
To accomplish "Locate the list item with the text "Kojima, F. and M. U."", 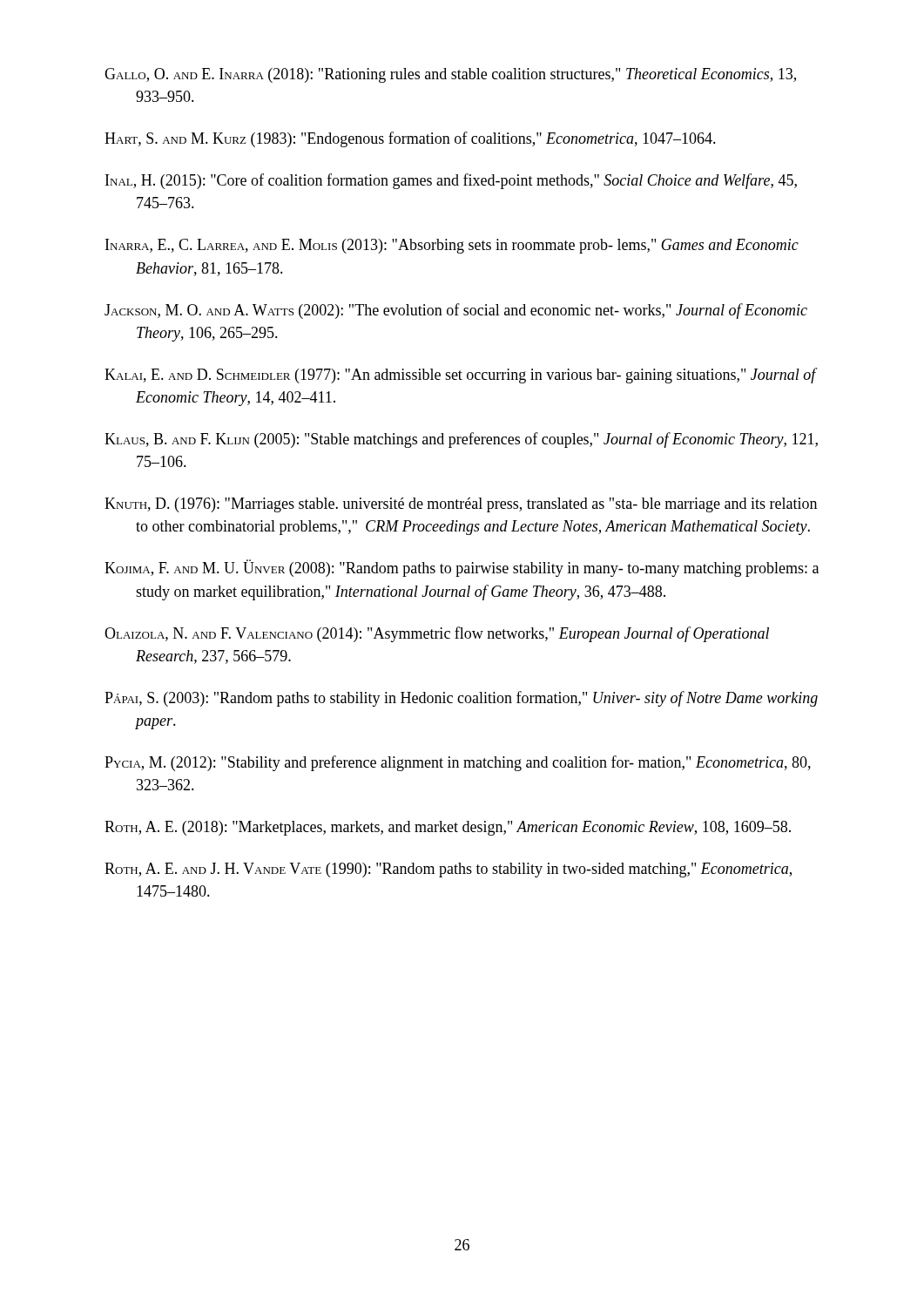I will (x=462, y=580).
